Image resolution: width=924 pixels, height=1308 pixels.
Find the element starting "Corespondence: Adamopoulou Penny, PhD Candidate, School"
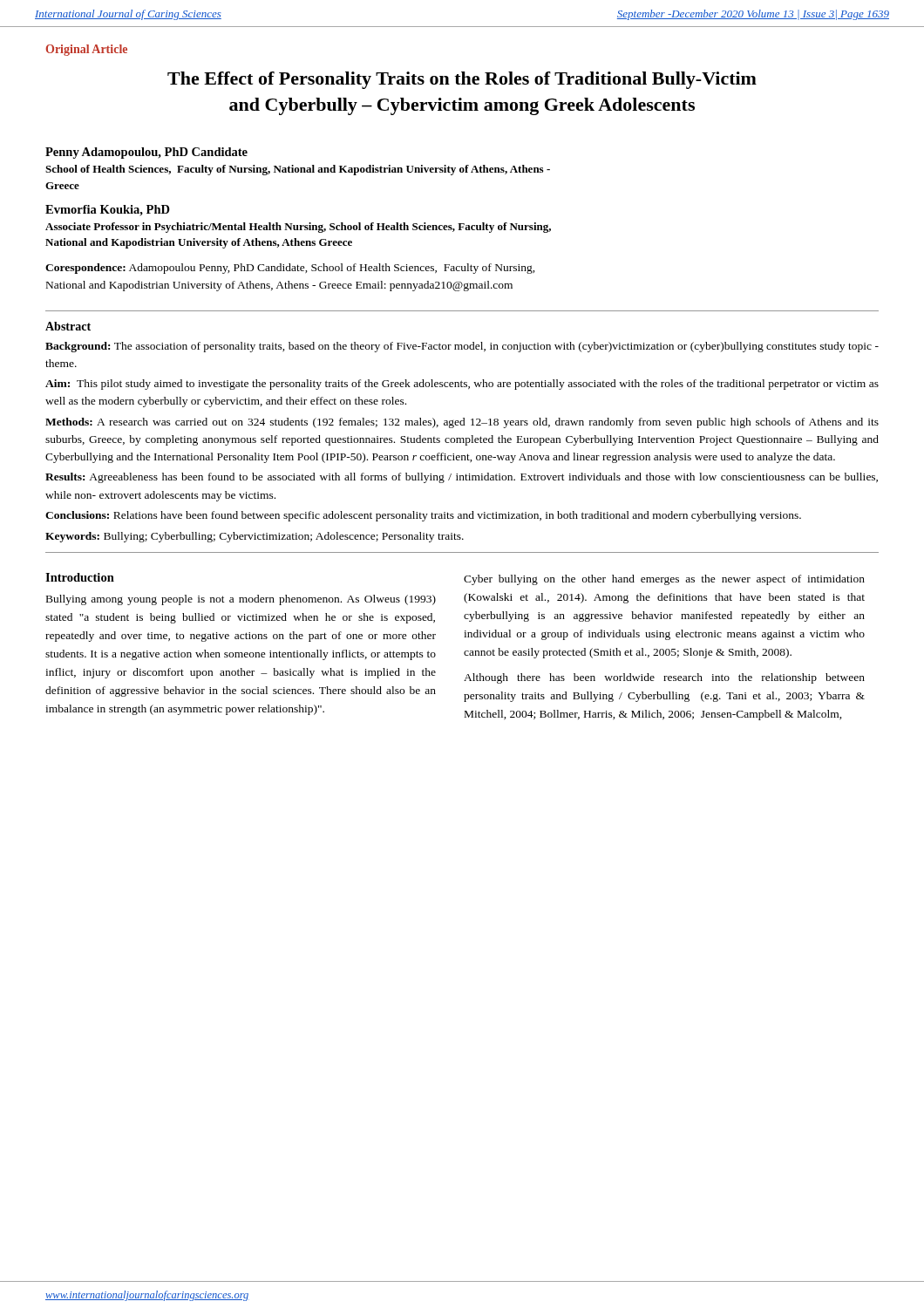pyautogui.click(x=462, y=277)
